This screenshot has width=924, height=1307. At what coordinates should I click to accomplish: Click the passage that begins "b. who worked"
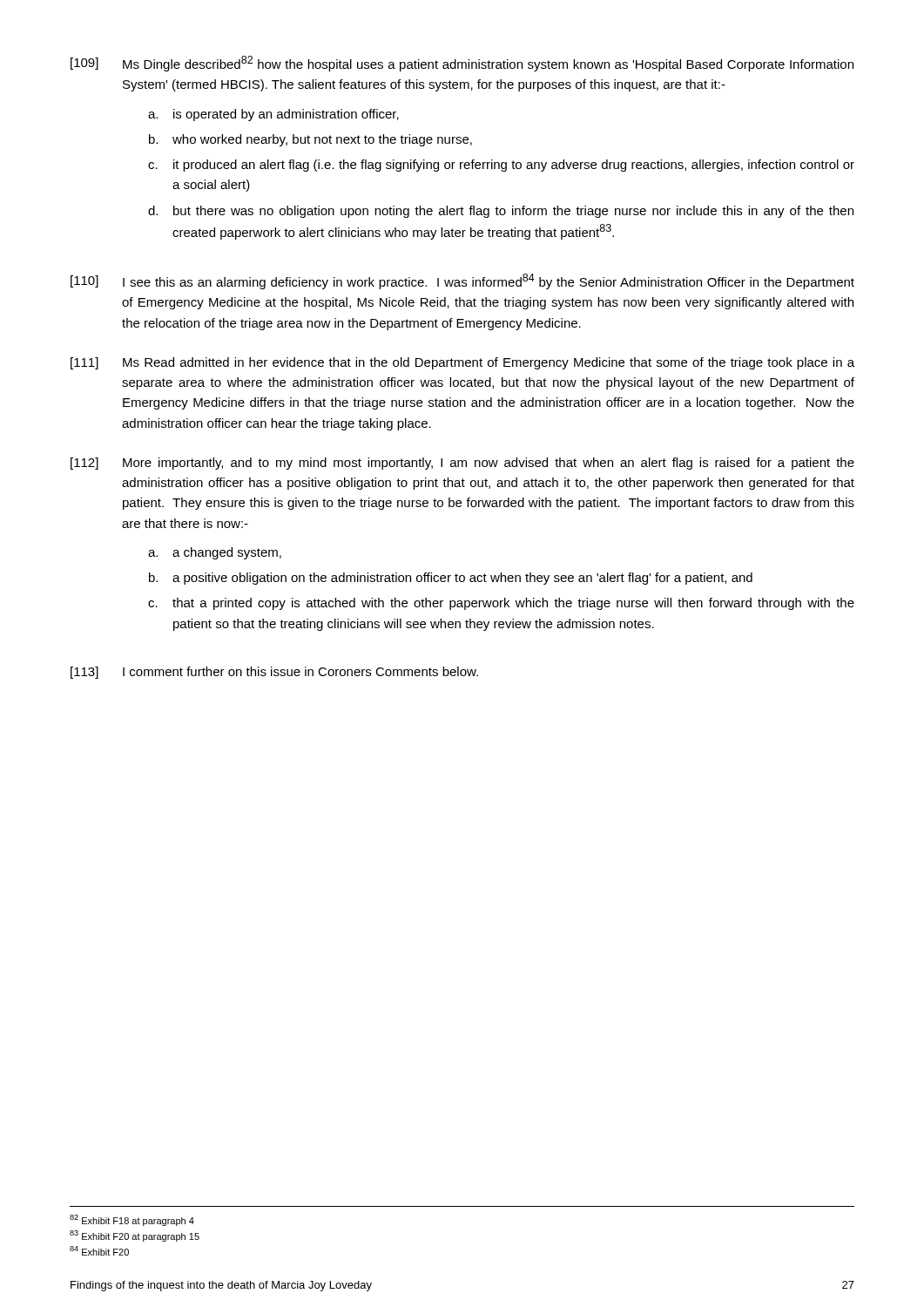pyautogui.click(x=310, y=140)
